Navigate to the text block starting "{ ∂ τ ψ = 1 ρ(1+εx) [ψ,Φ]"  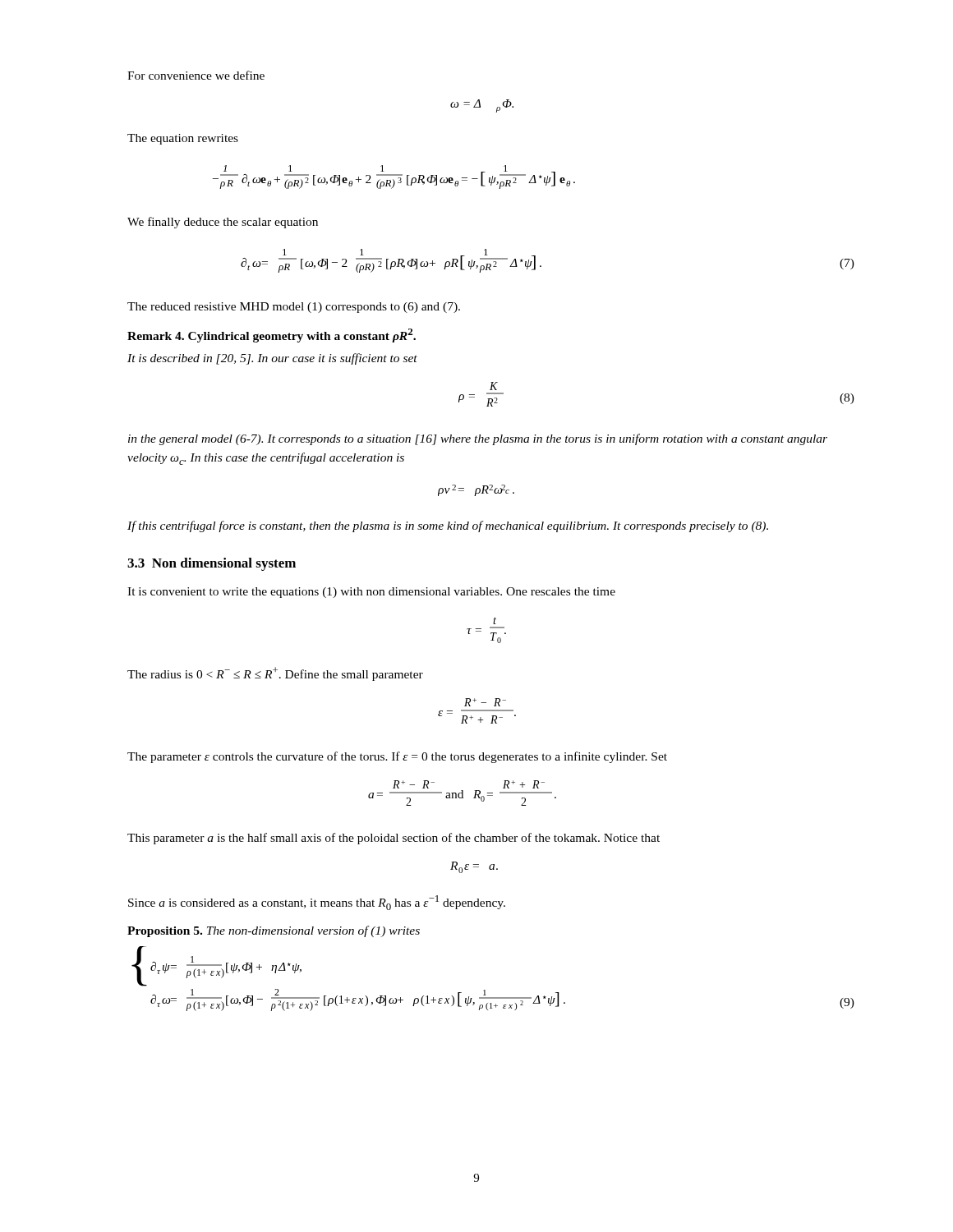tap(491, 984)
